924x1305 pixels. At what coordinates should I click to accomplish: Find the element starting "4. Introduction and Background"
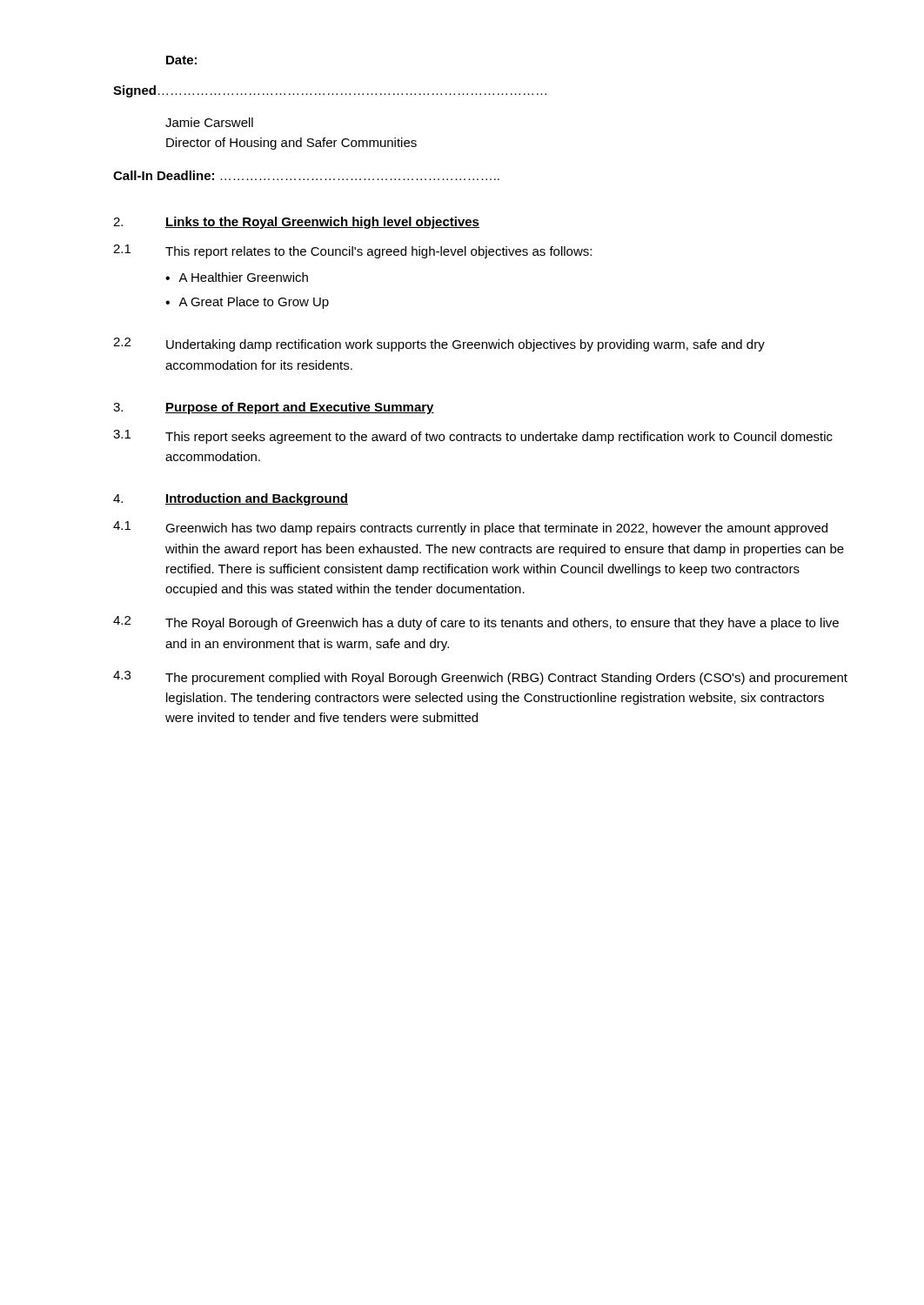[231, 498]
